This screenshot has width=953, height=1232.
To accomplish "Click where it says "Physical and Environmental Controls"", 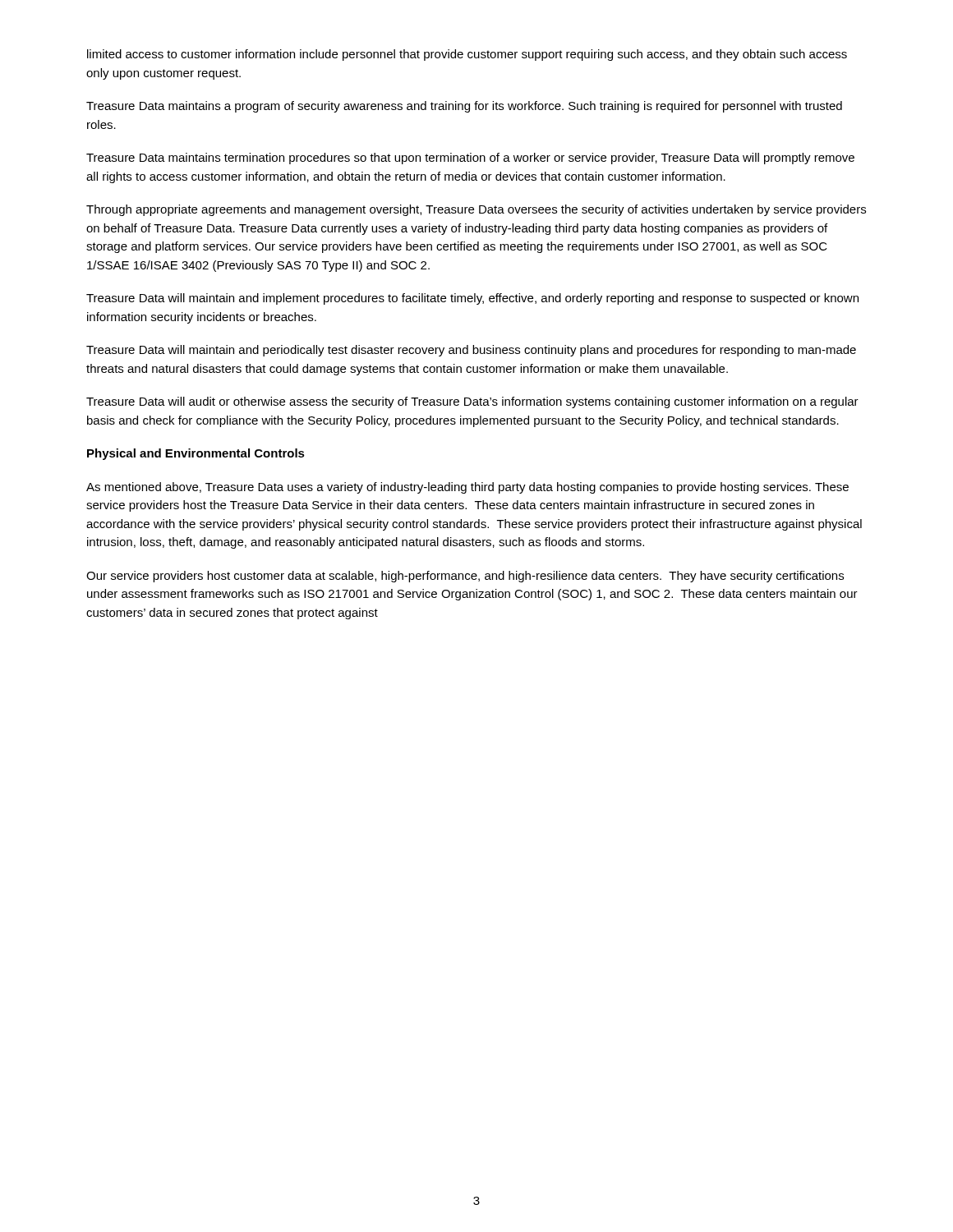I will click(x=195, y=453).
